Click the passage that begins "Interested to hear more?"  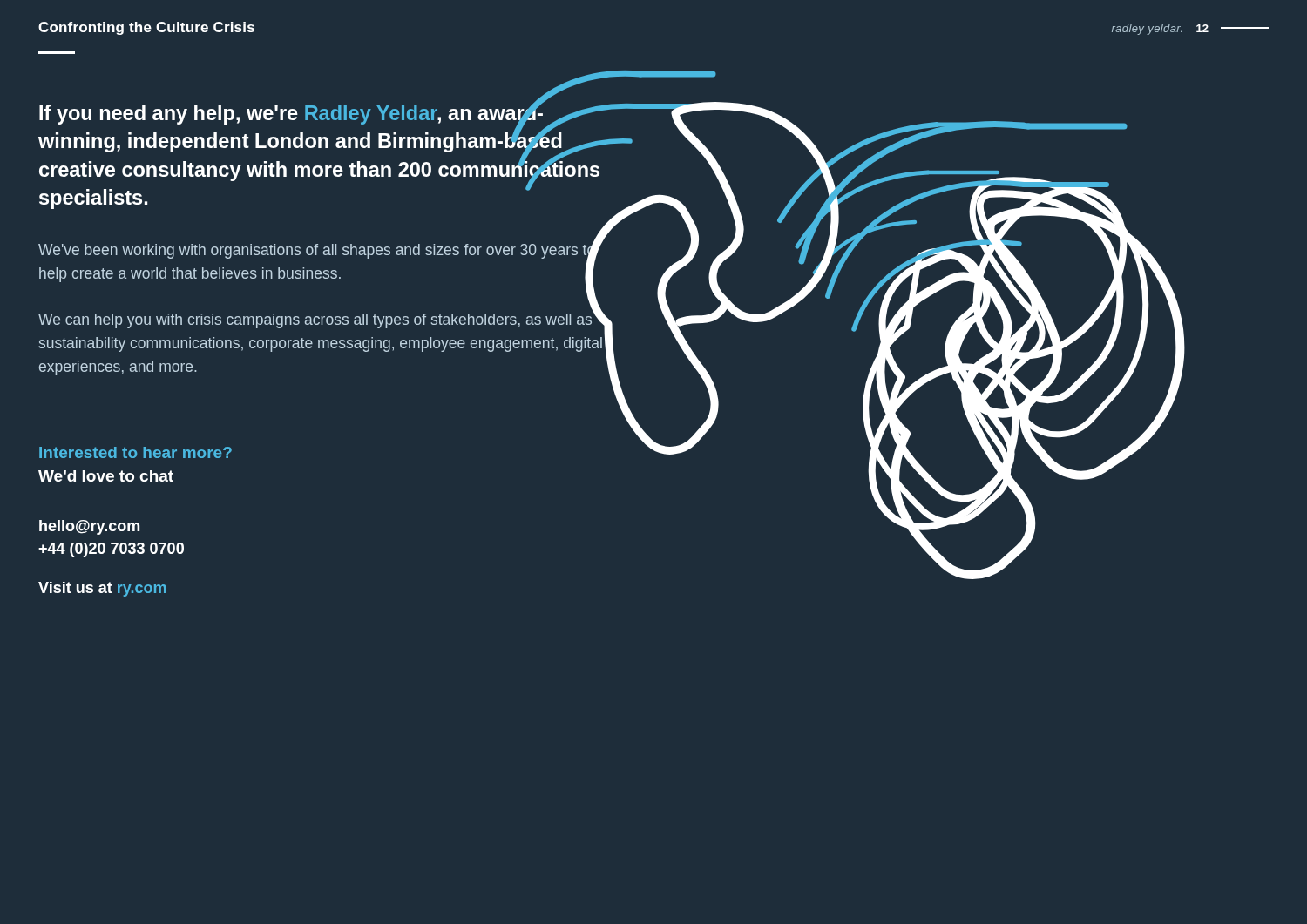coord(135,464)
